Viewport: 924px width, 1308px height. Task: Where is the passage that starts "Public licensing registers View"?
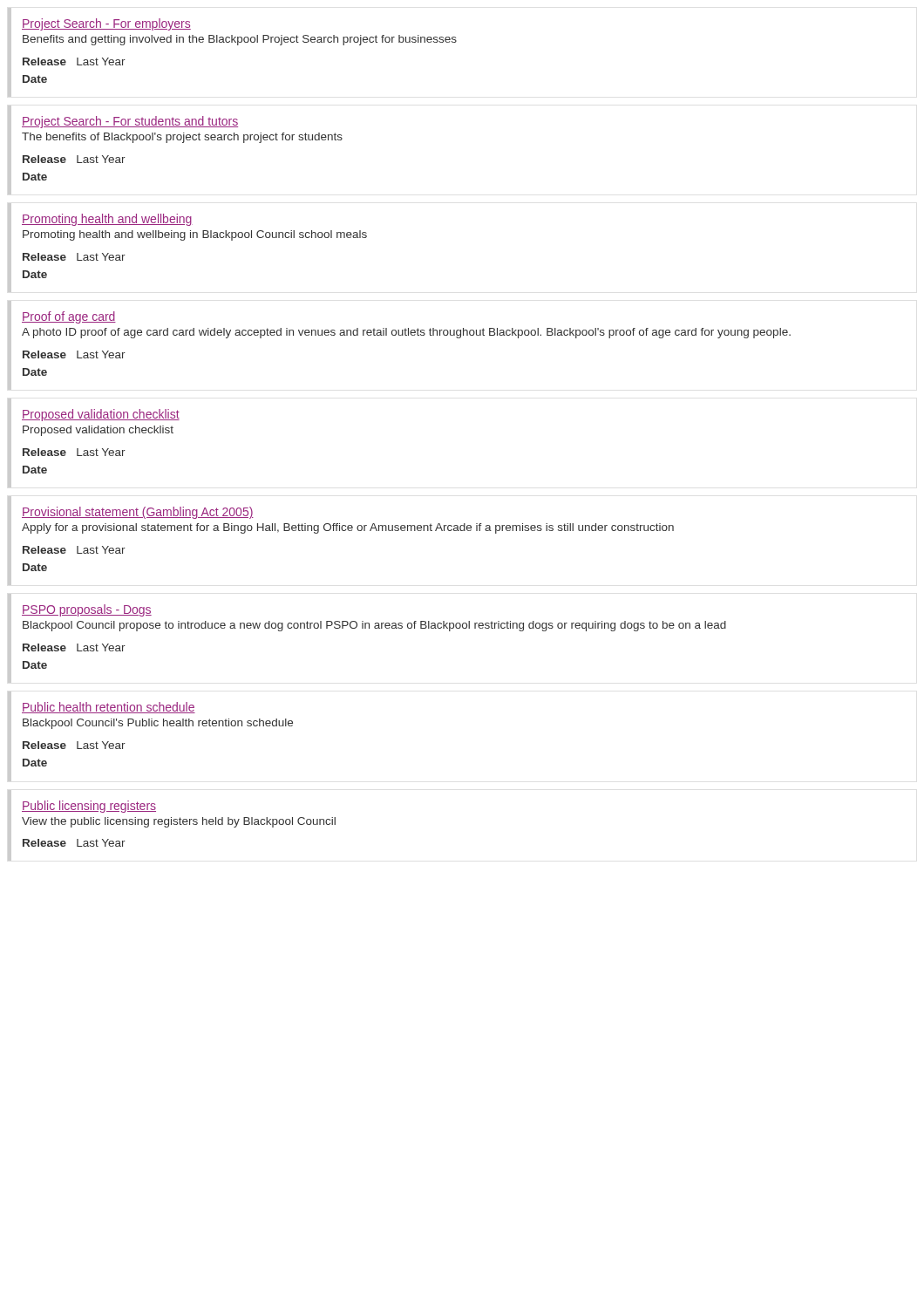coord(172,825)
